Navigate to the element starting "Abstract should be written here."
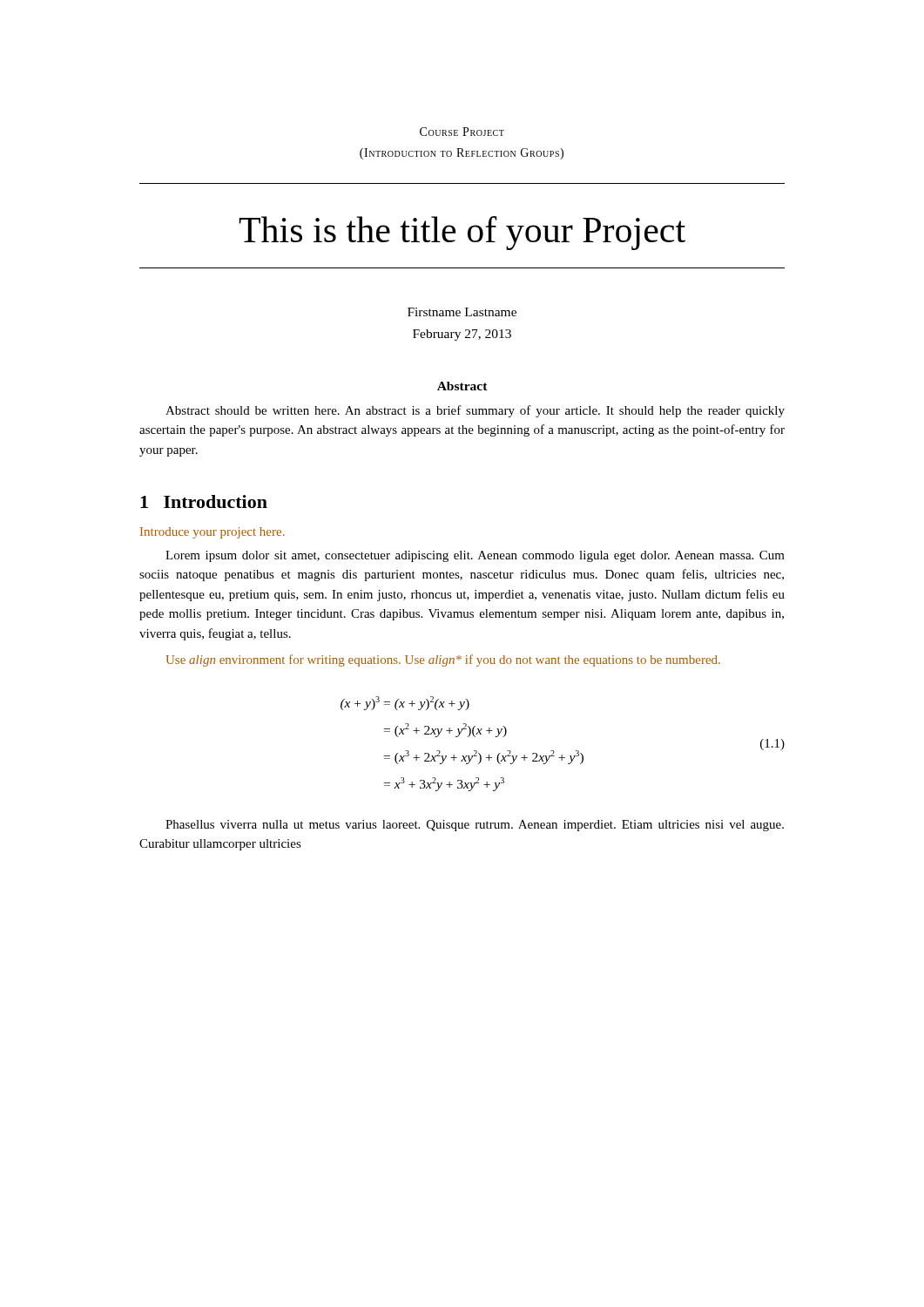Screen dimensions: 1307x924 462,430
